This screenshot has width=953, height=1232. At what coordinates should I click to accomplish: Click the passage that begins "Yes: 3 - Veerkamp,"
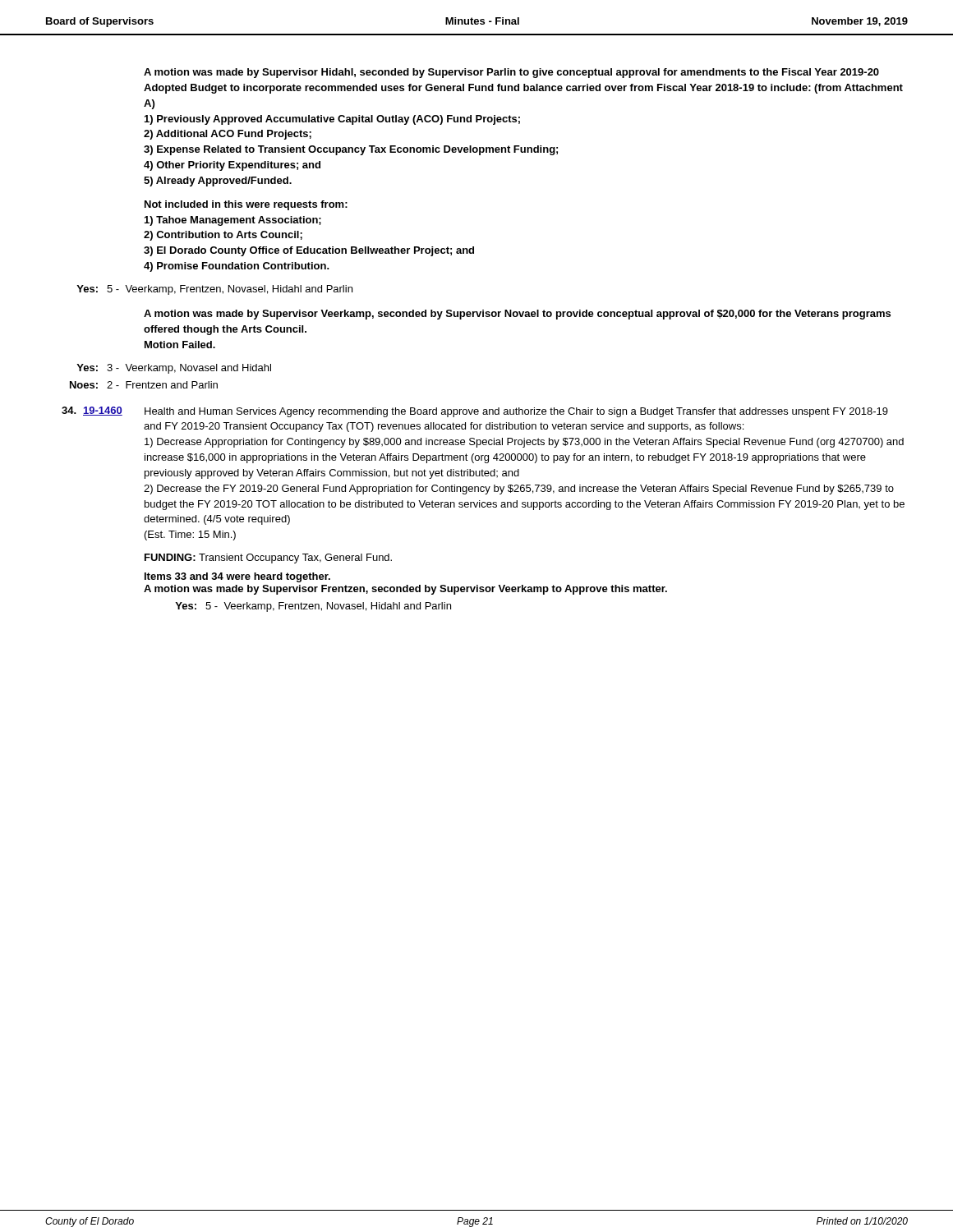[159, 367]
